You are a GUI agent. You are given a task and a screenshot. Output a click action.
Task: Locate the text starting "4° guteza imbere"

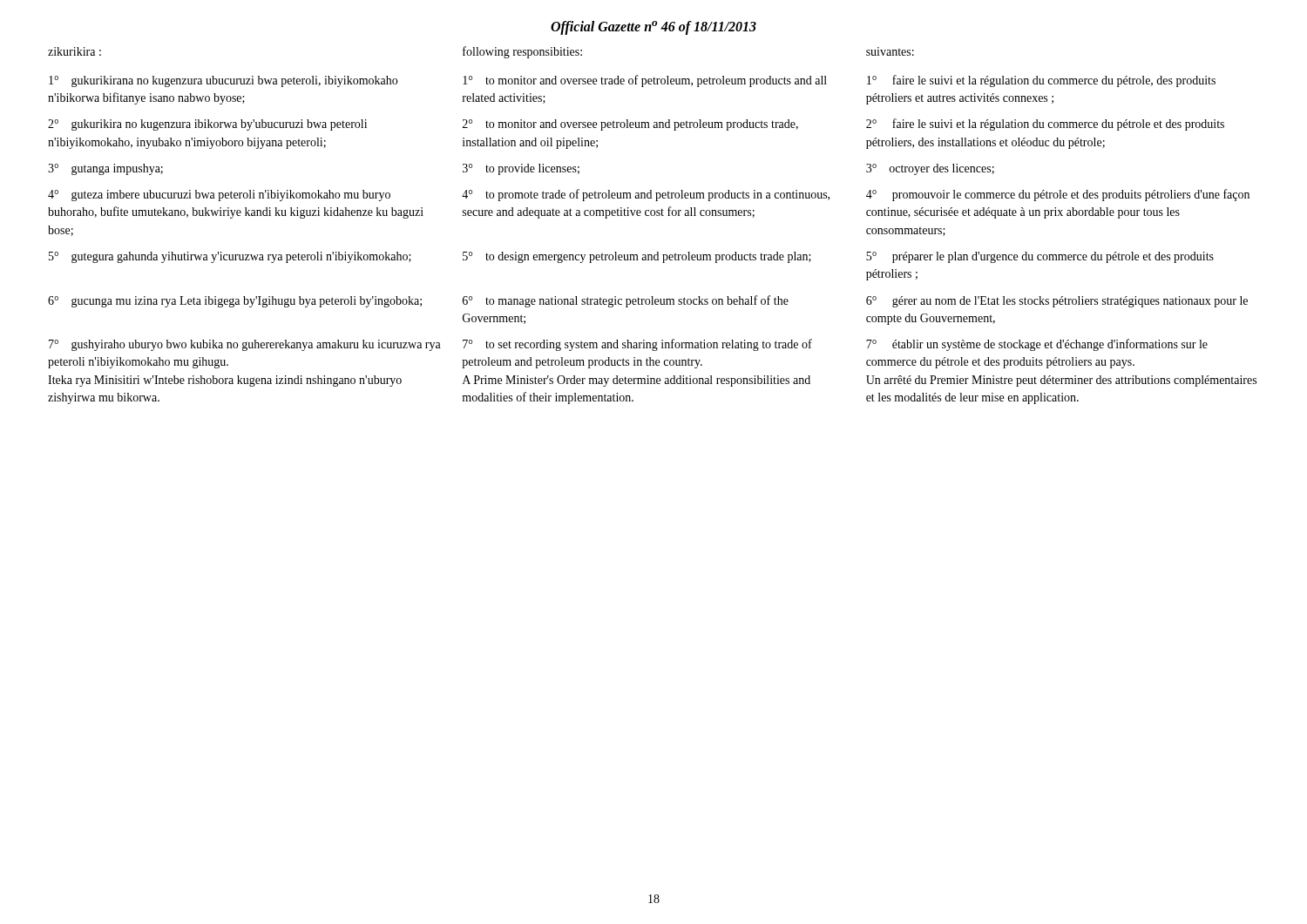236,212
